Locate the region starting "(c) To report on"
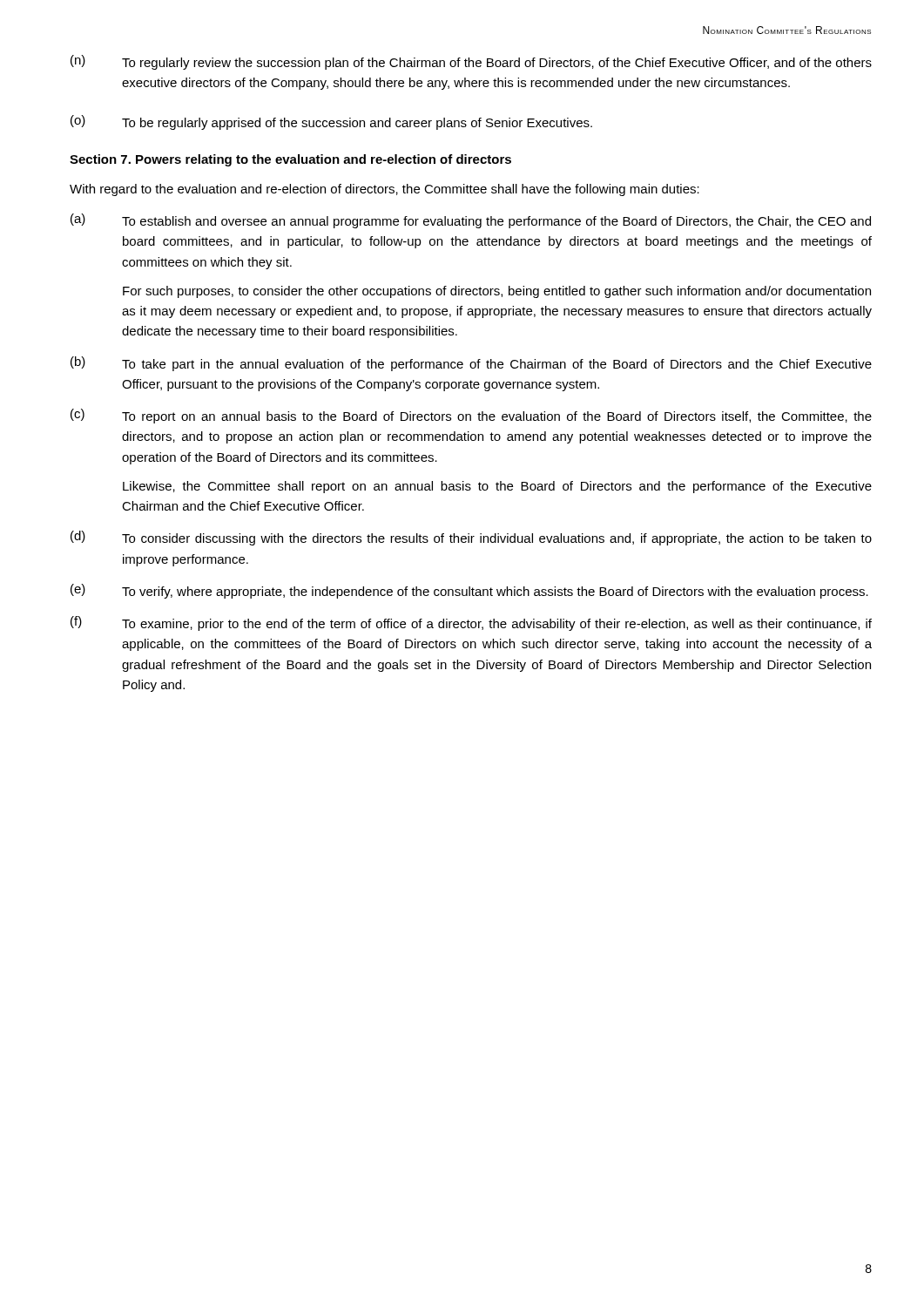This screenshot has width=924, height=1307. point(471,416)
